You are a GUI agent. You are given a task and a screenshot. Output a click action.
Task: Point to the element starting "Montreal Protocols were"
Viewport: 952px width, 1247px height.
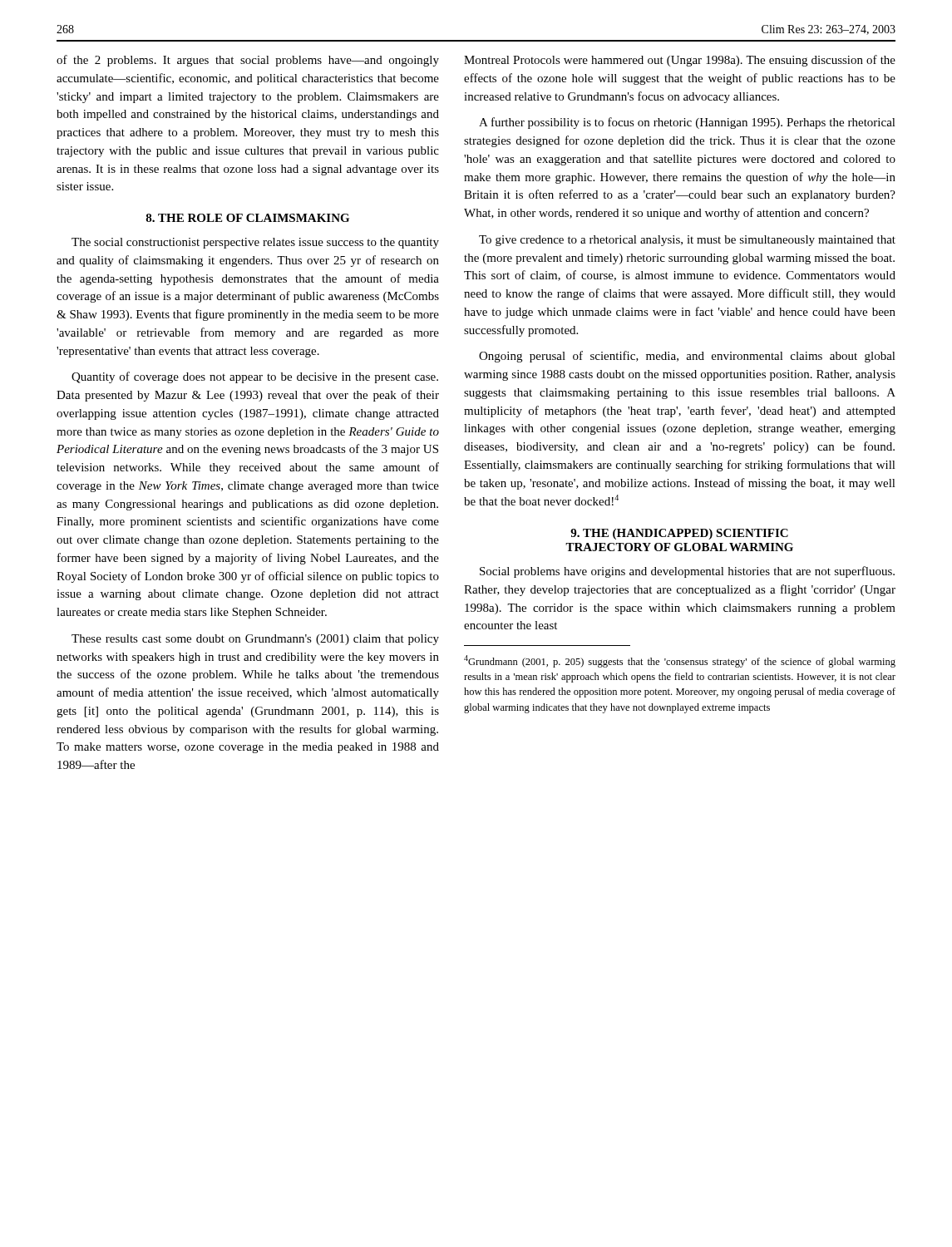pyautogui.click(x=680, y=281)
